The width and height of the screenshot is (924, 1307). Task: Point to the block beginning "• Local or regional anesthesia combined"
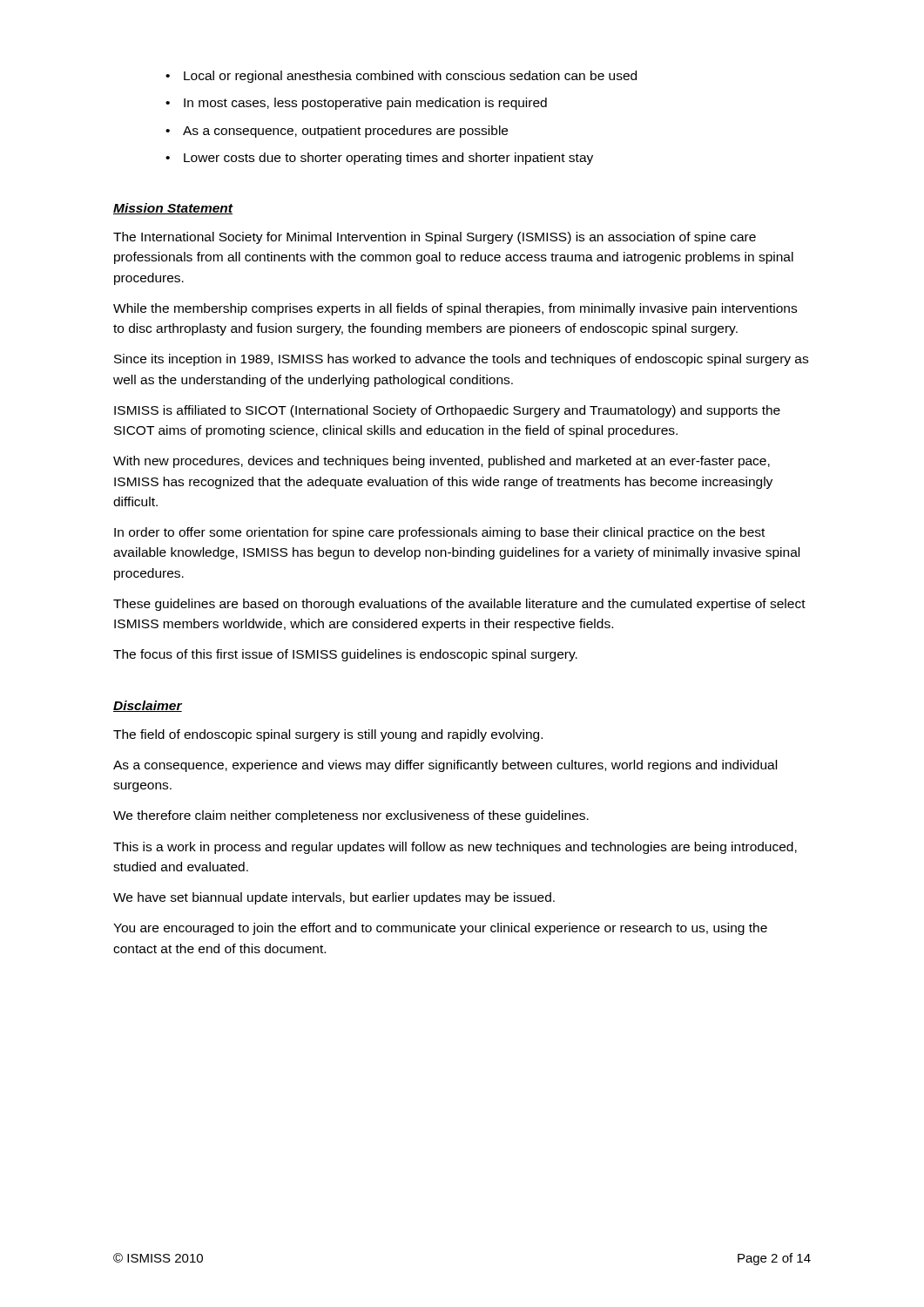click(402, 75)
